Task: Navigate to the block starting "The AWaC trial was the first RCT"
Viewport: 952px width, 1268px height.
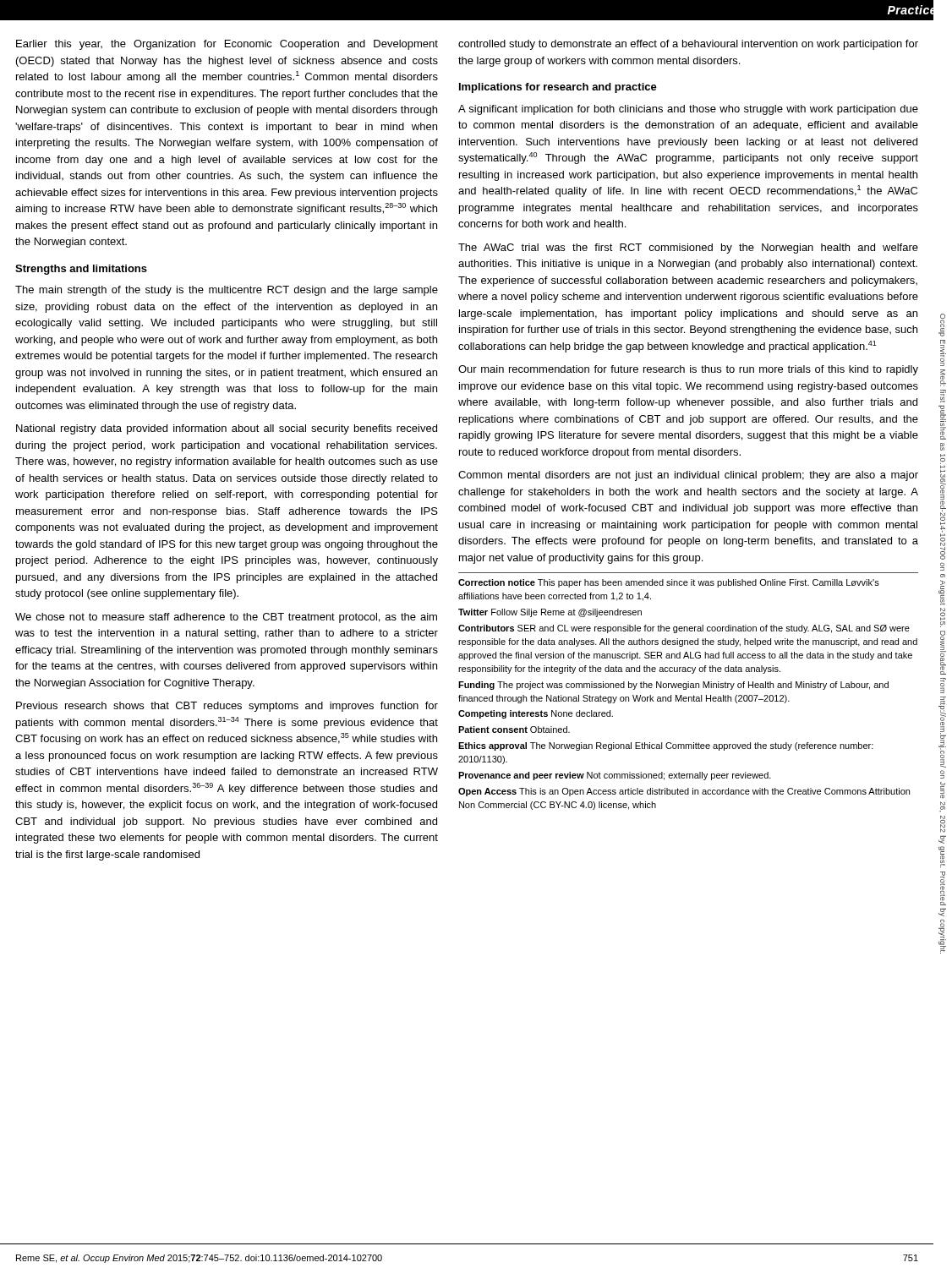Action: tap(688, 296)
